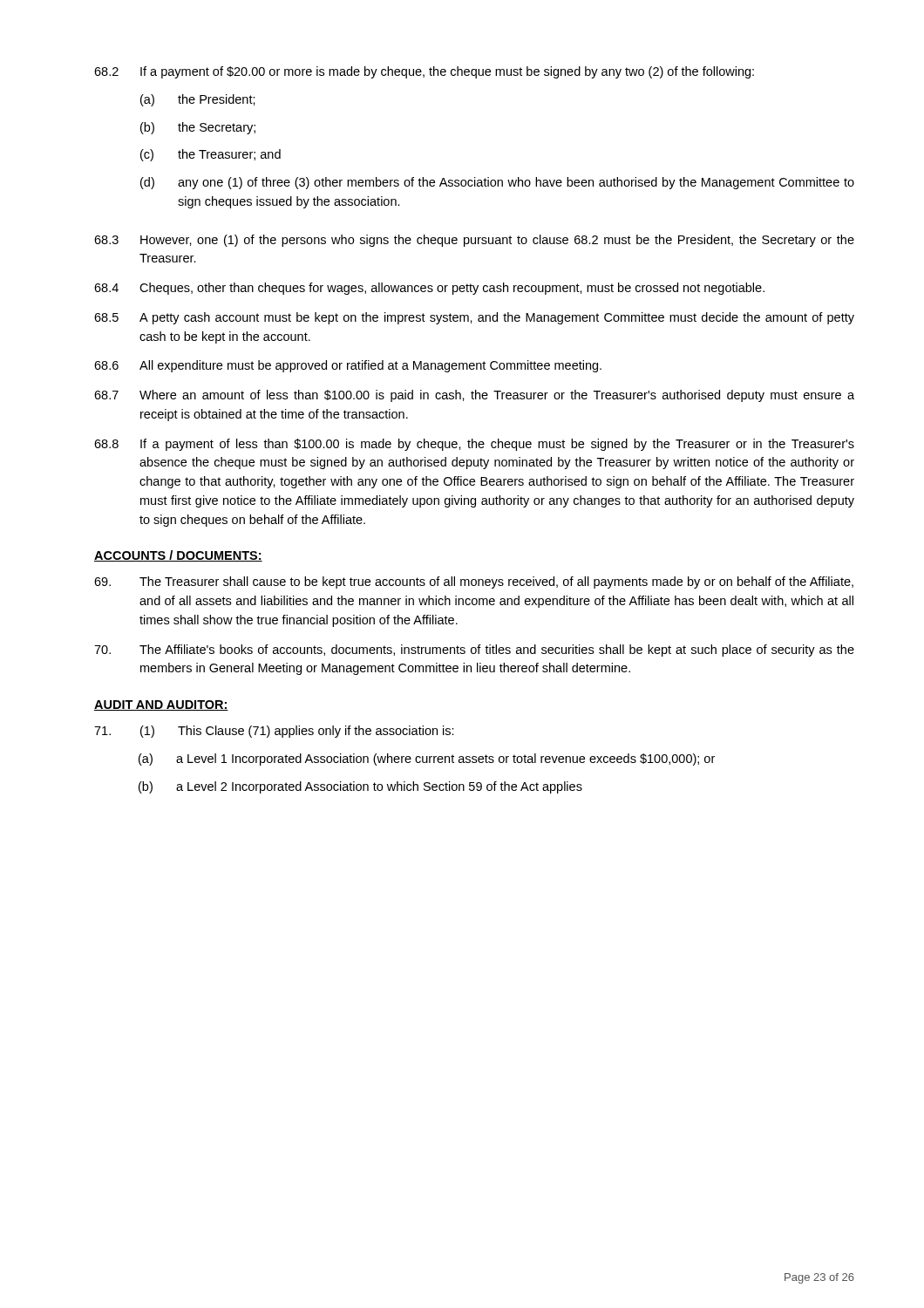924x1308 pixels.
Task: Point to the region starting "68.2 If a payment of"
Action: [424, 72]
